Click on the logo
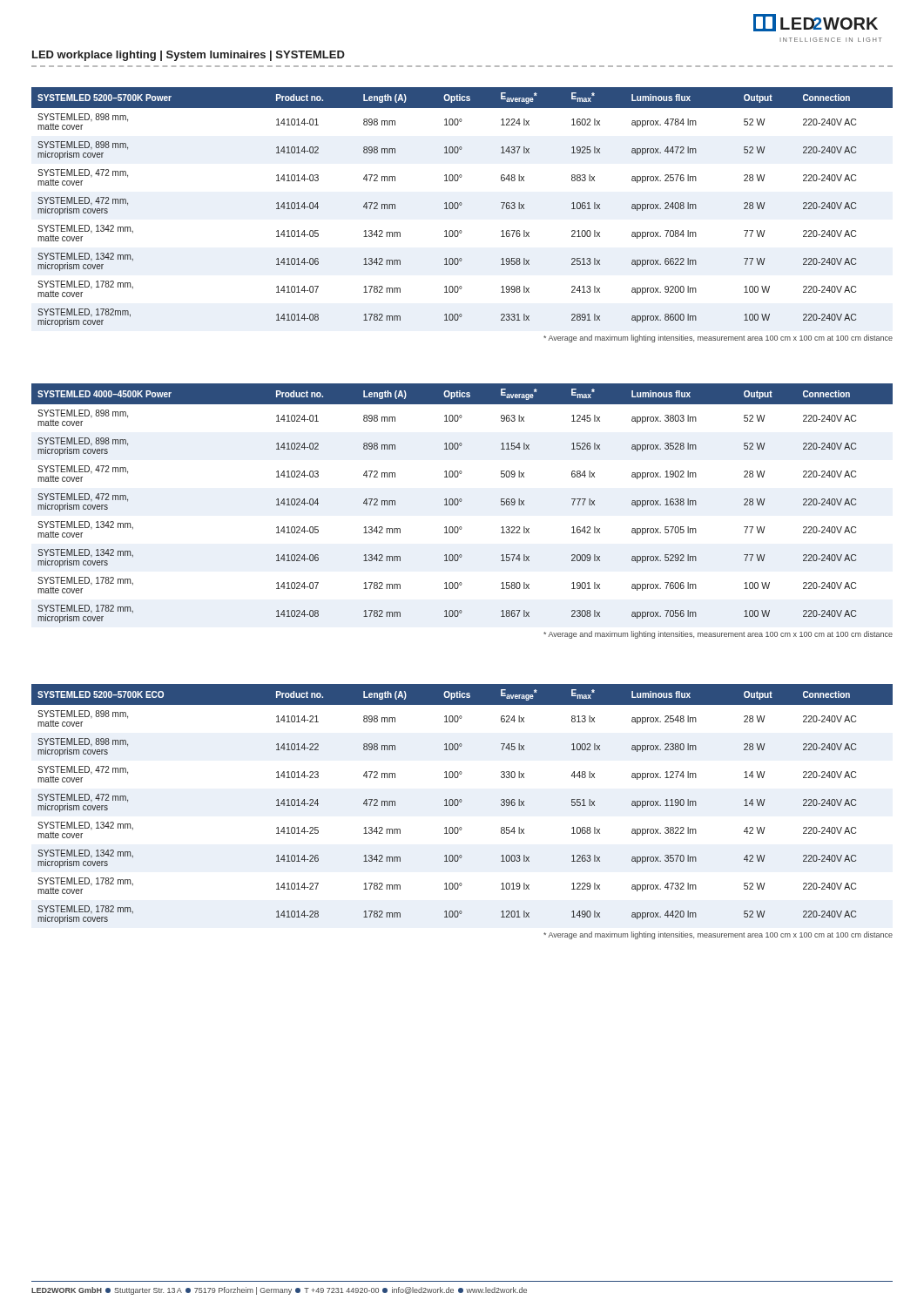This screenshot has height=1307, width=924. [x=823, y=30]
